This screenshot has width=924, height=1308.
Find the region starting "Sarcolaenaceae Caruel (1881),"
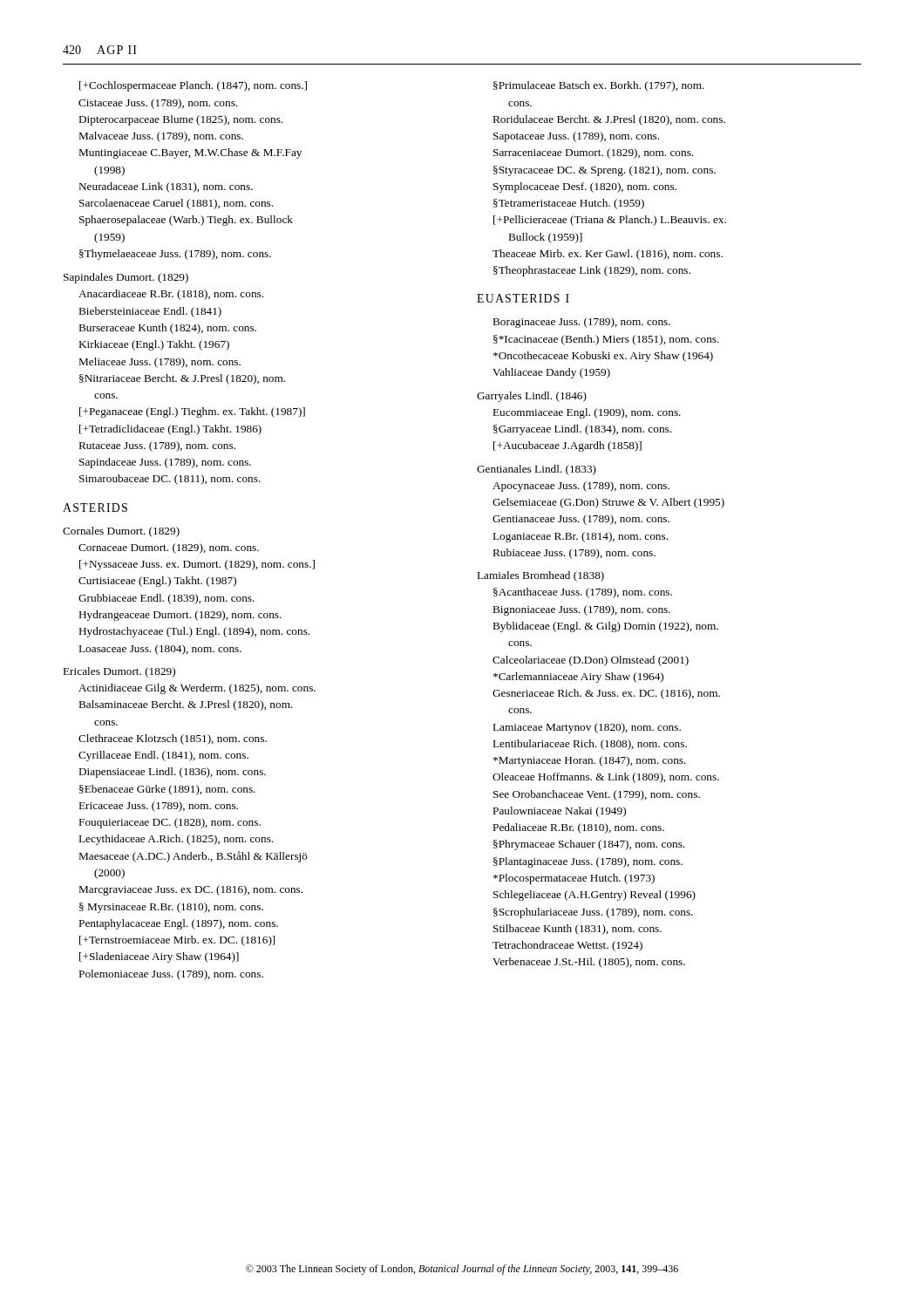point(176,203)
